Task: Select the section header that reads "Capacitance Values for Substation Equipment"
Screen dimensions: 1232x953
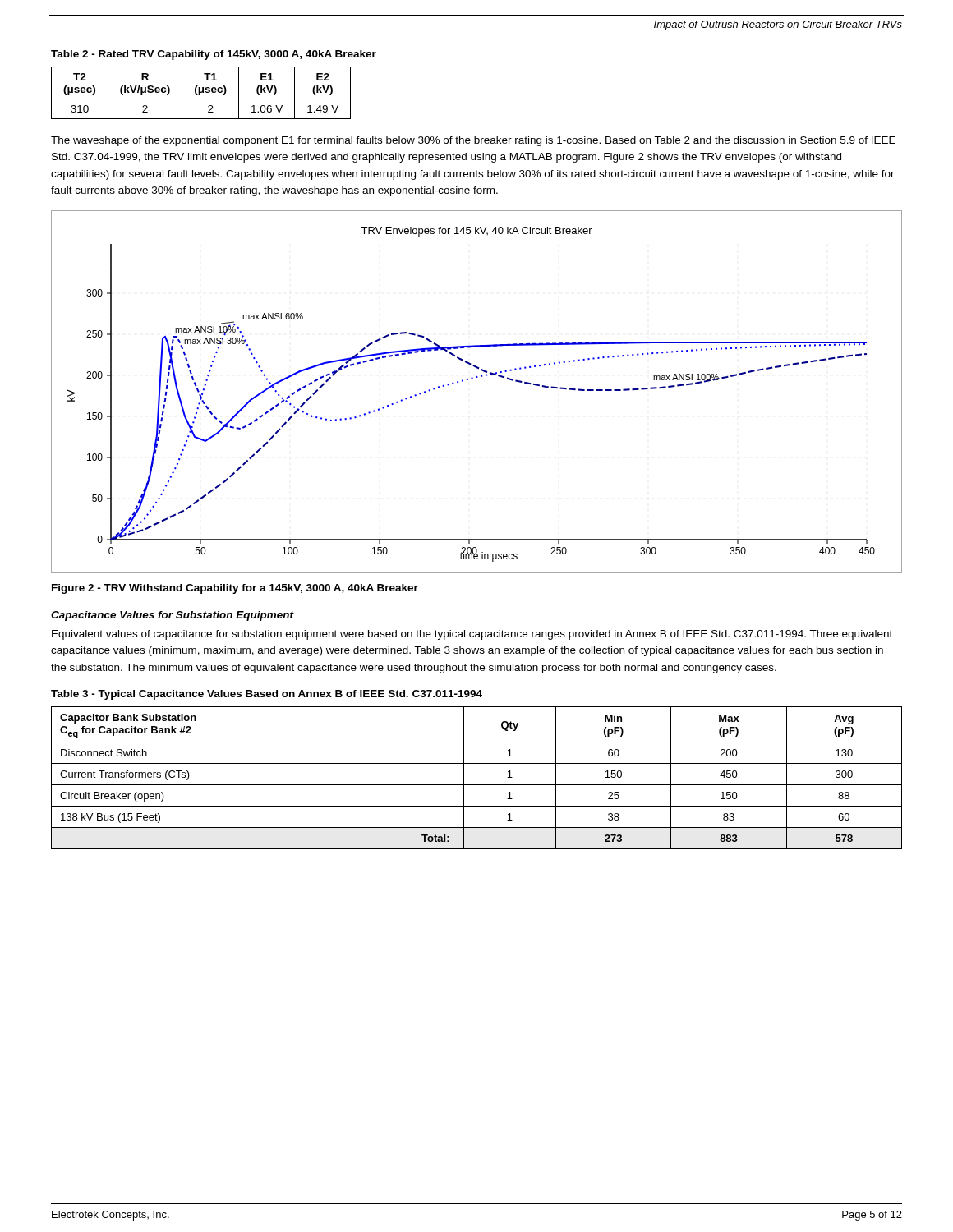Action: [x=172, y=615]
